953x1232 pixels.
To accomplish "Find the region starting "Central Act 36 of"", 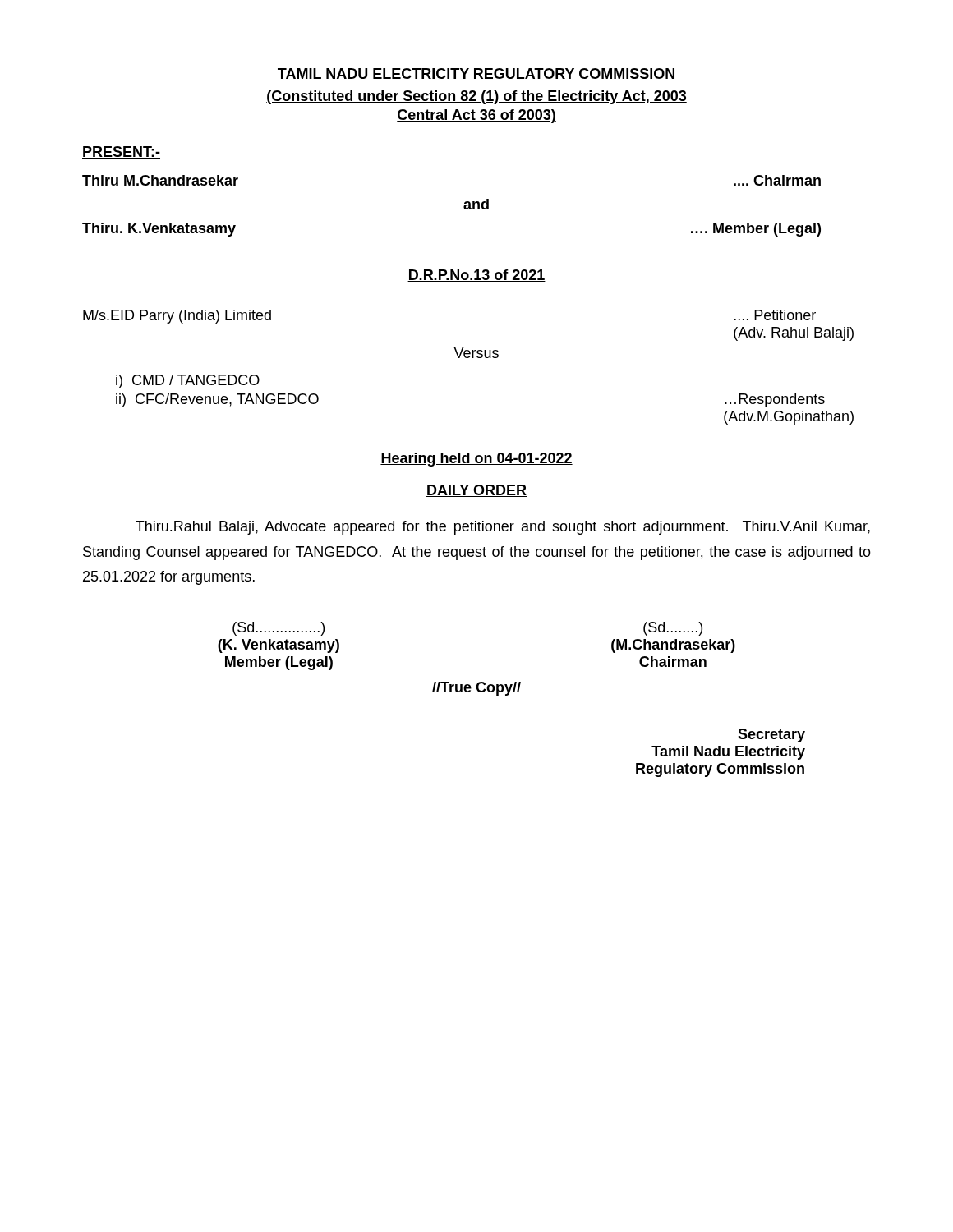I will pyautogui.click(x=476, y=115).
